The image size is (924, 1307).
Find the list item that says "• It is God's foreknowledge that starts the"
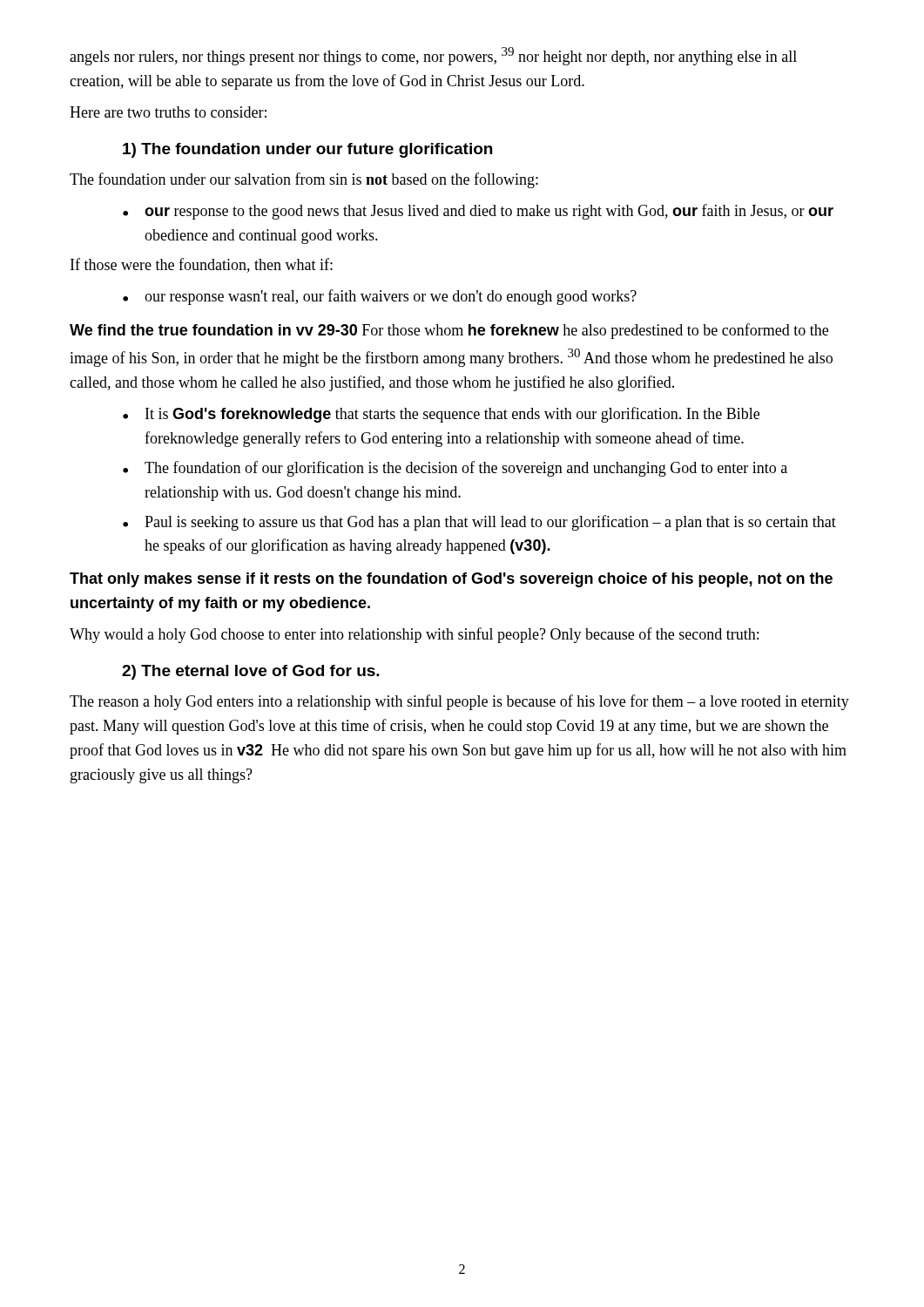[488, 427]
